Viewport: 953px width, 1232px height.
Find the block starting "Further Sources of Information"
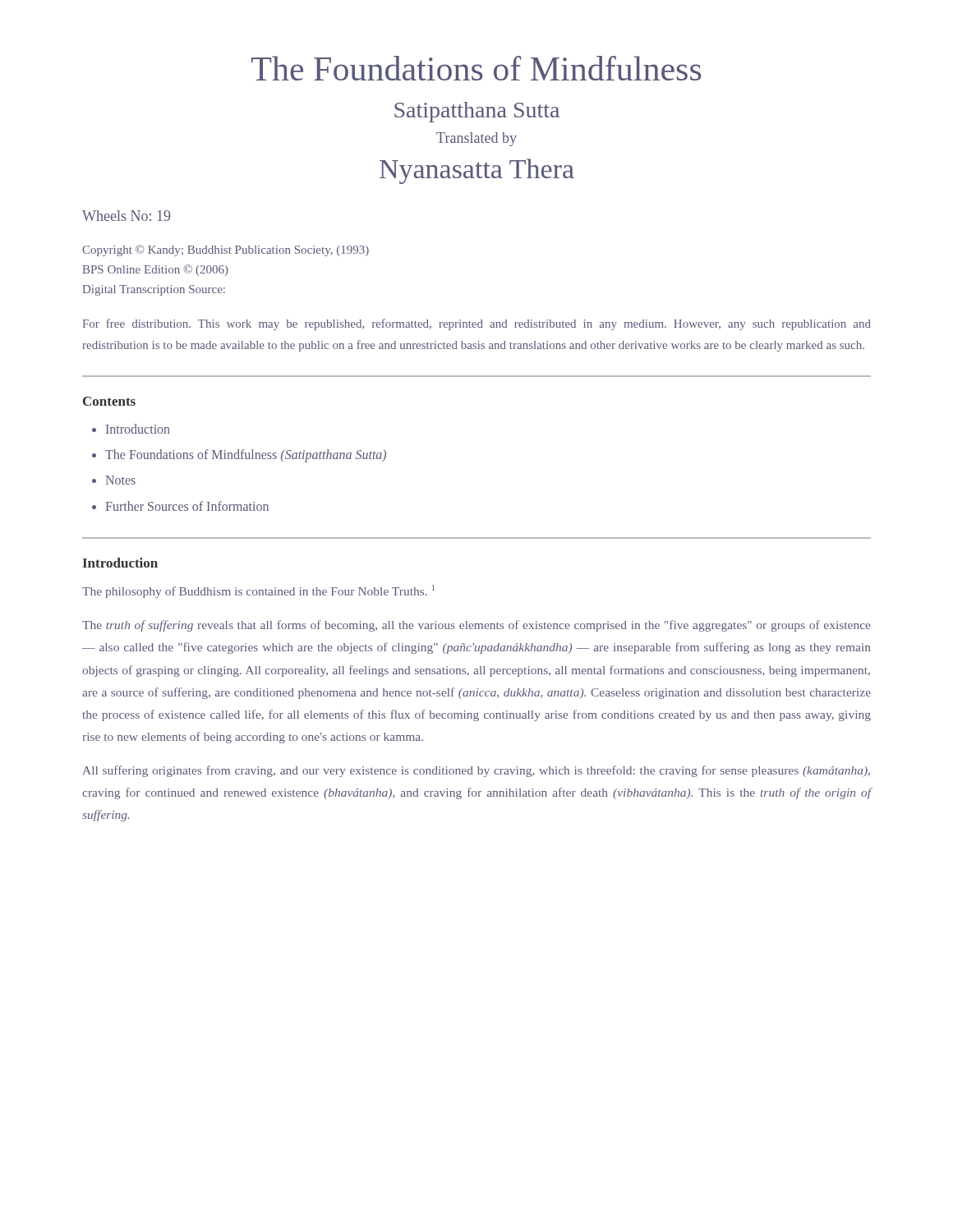(187, 506)
